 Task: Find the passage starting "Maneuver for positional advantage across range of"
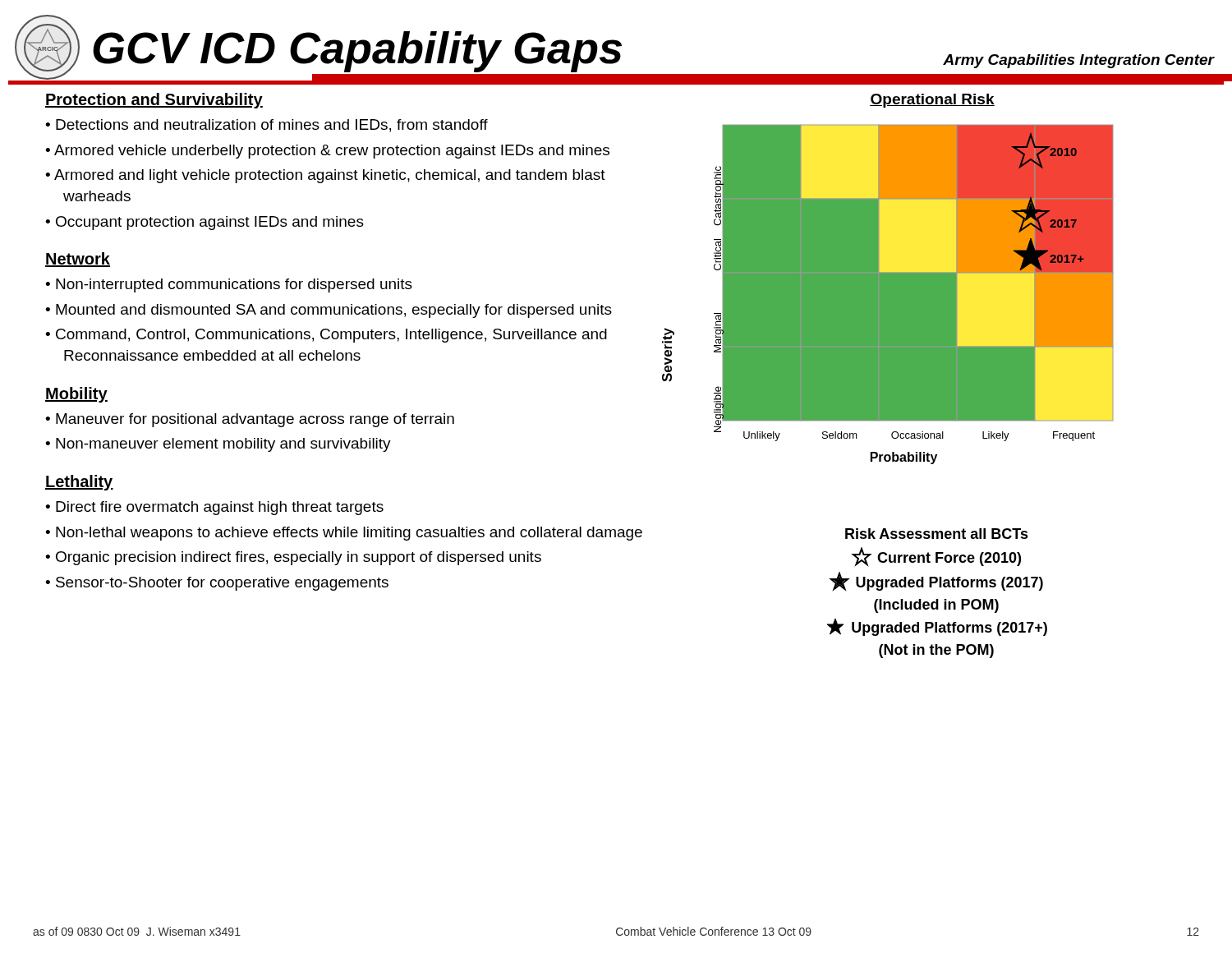click(255, 418)
